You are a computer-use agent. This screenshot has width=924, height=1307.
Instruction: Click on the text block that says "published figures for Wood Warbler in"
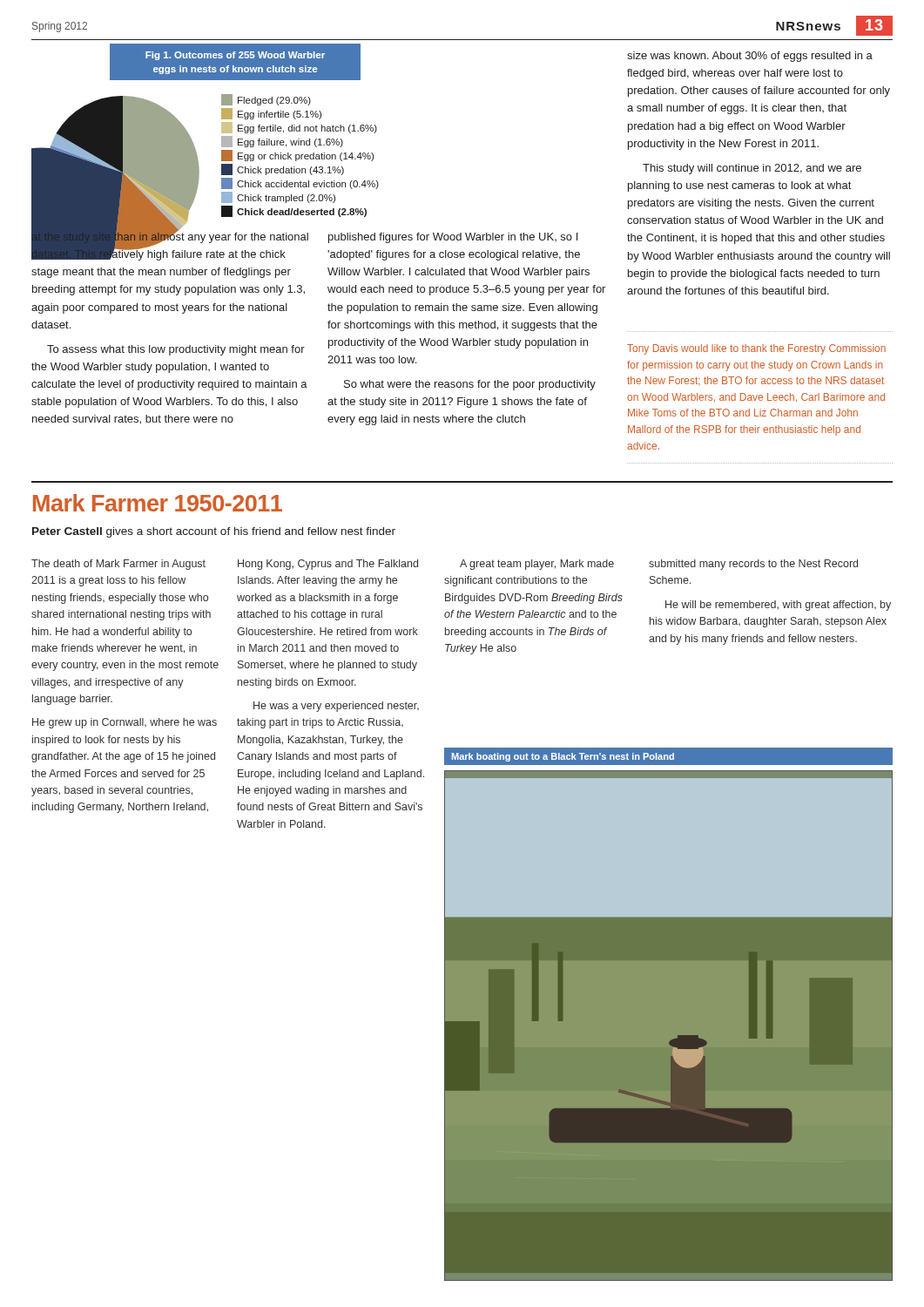(x=467, y=328)
